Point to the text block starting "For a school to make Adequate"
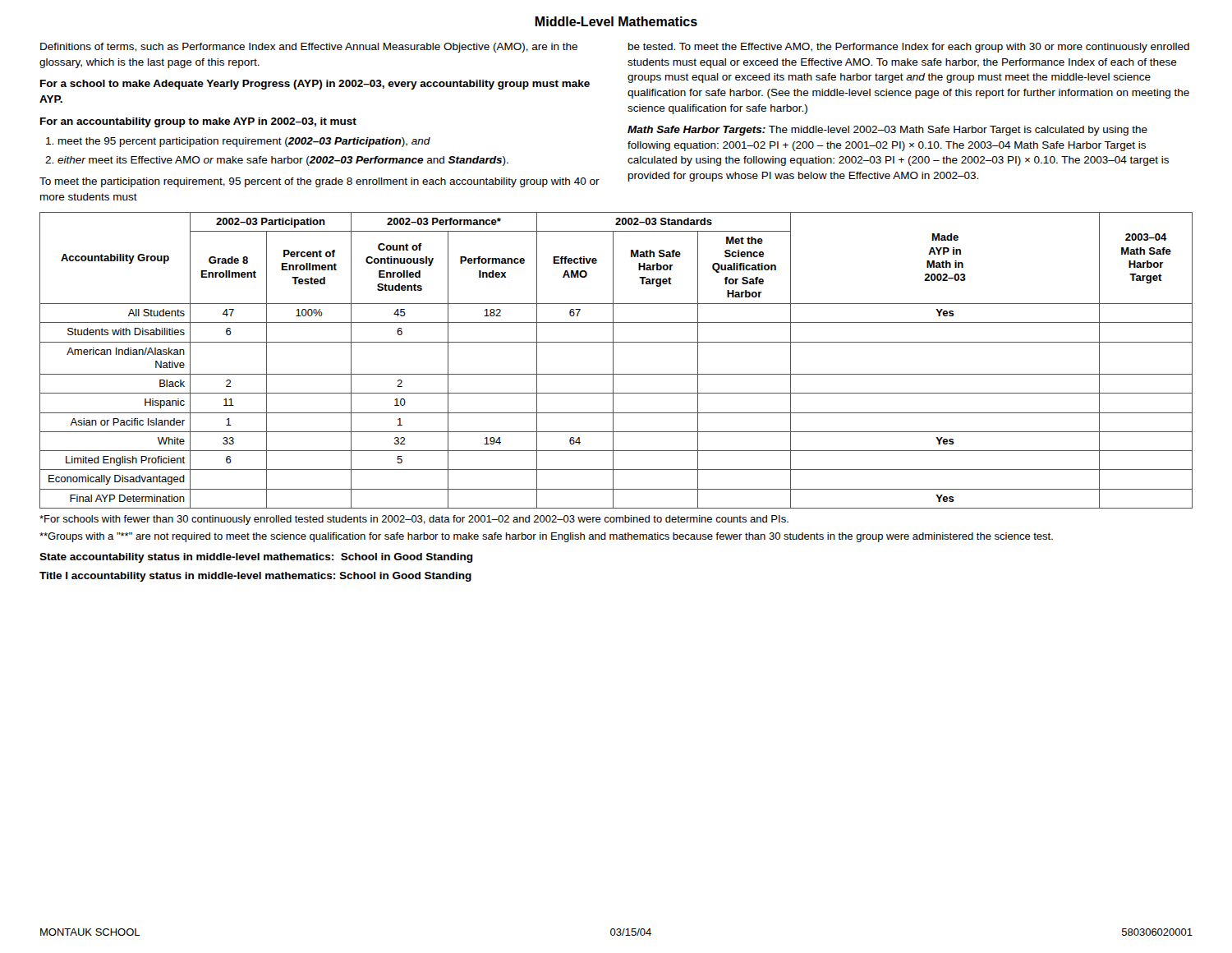Viewport: 1232px width, 953px height. (x=315, y=91)
